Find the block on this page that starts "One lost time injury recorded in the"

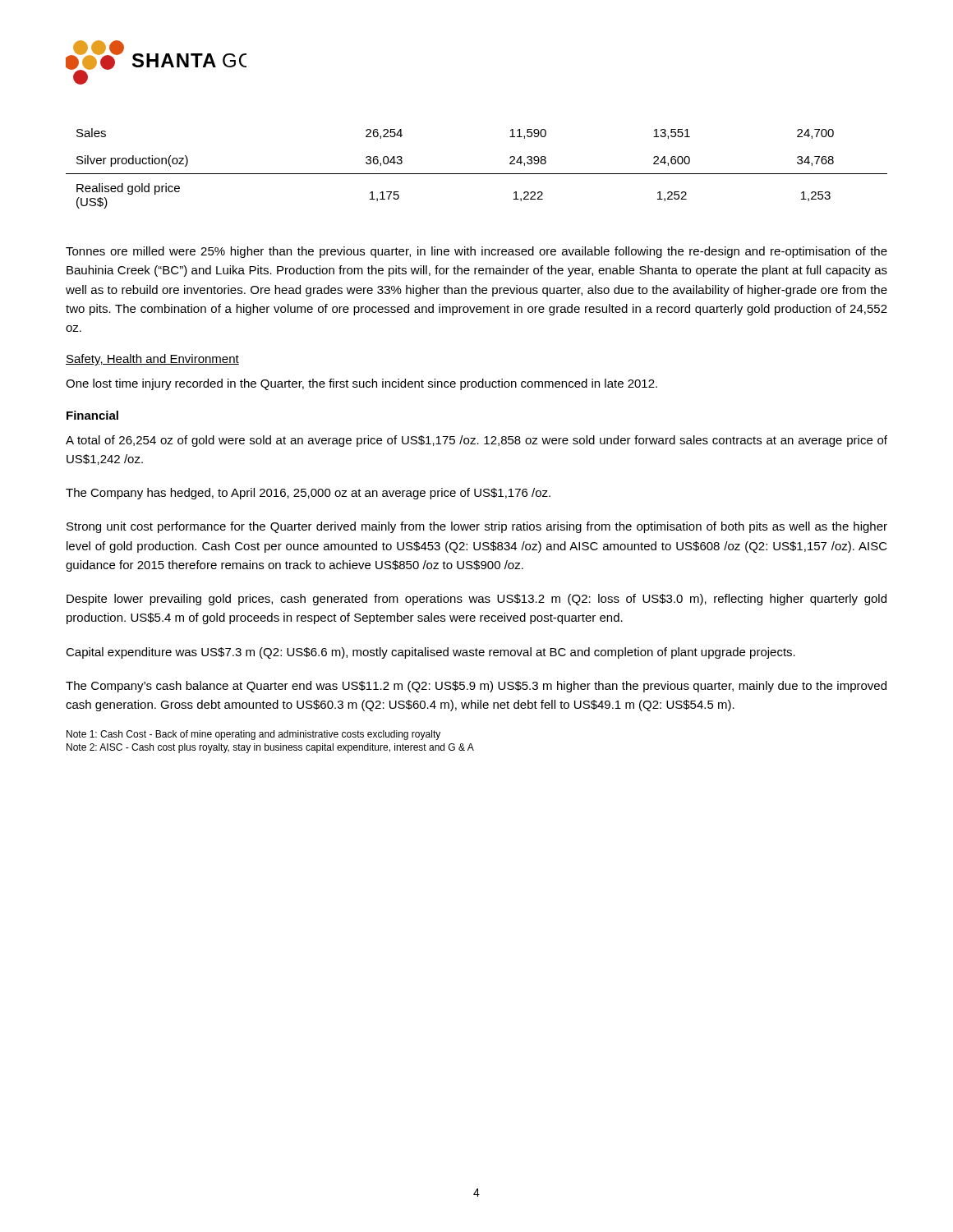(362, 383)
